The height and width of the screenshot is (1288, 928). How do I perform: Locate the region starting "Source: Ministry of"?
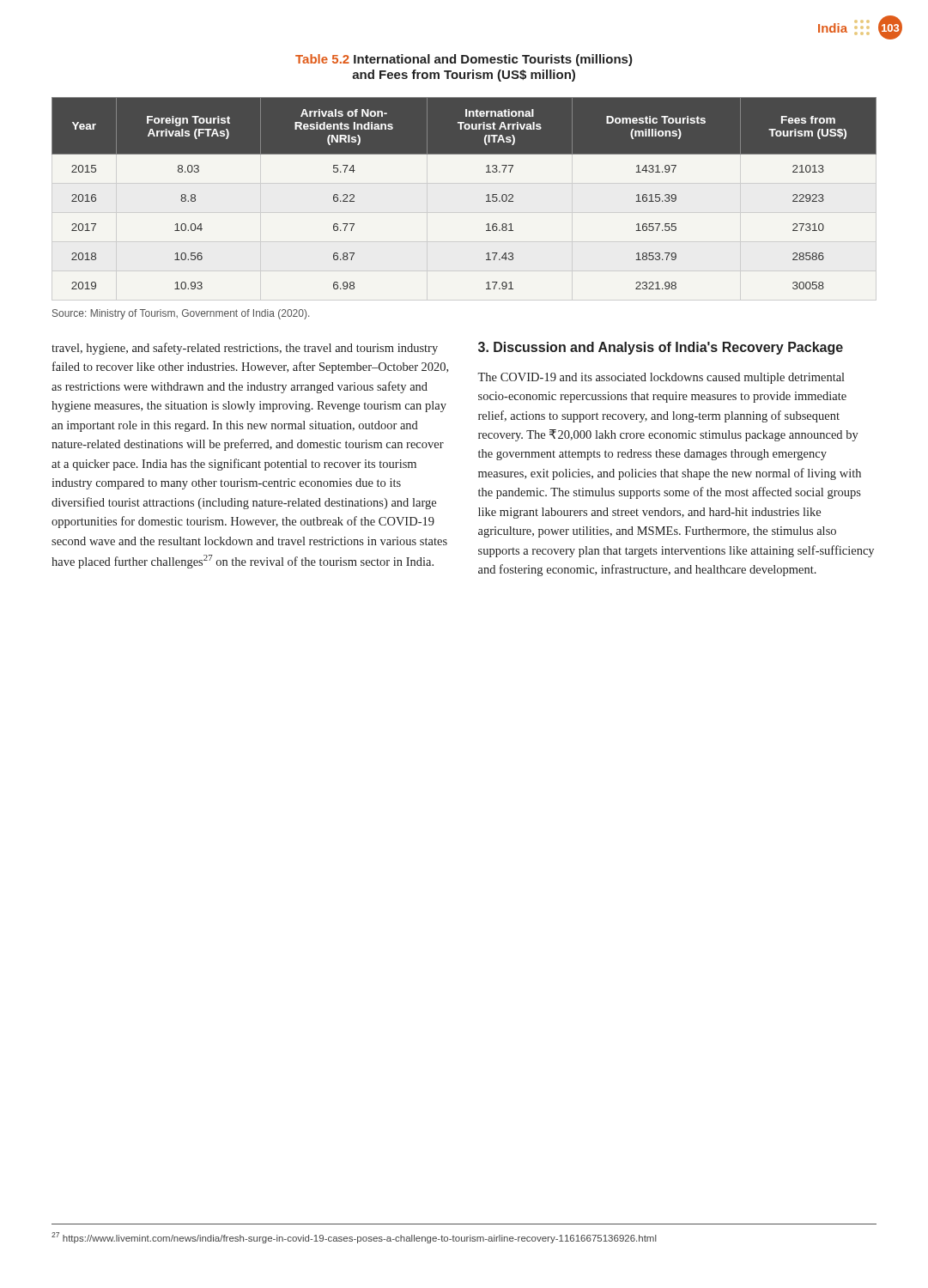(181, 313)
